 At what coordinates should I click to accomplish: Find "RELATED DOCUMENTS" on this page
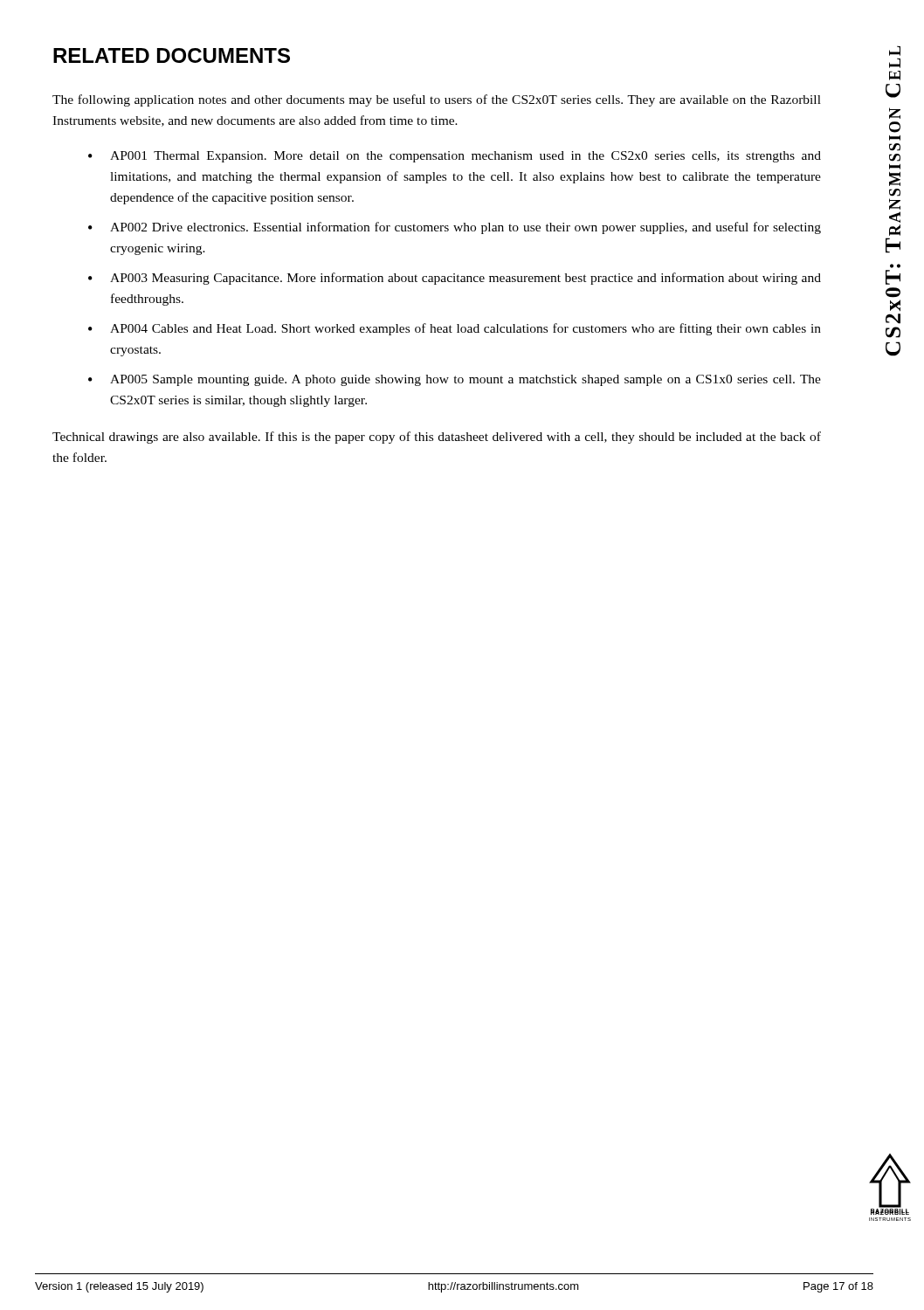172,55
